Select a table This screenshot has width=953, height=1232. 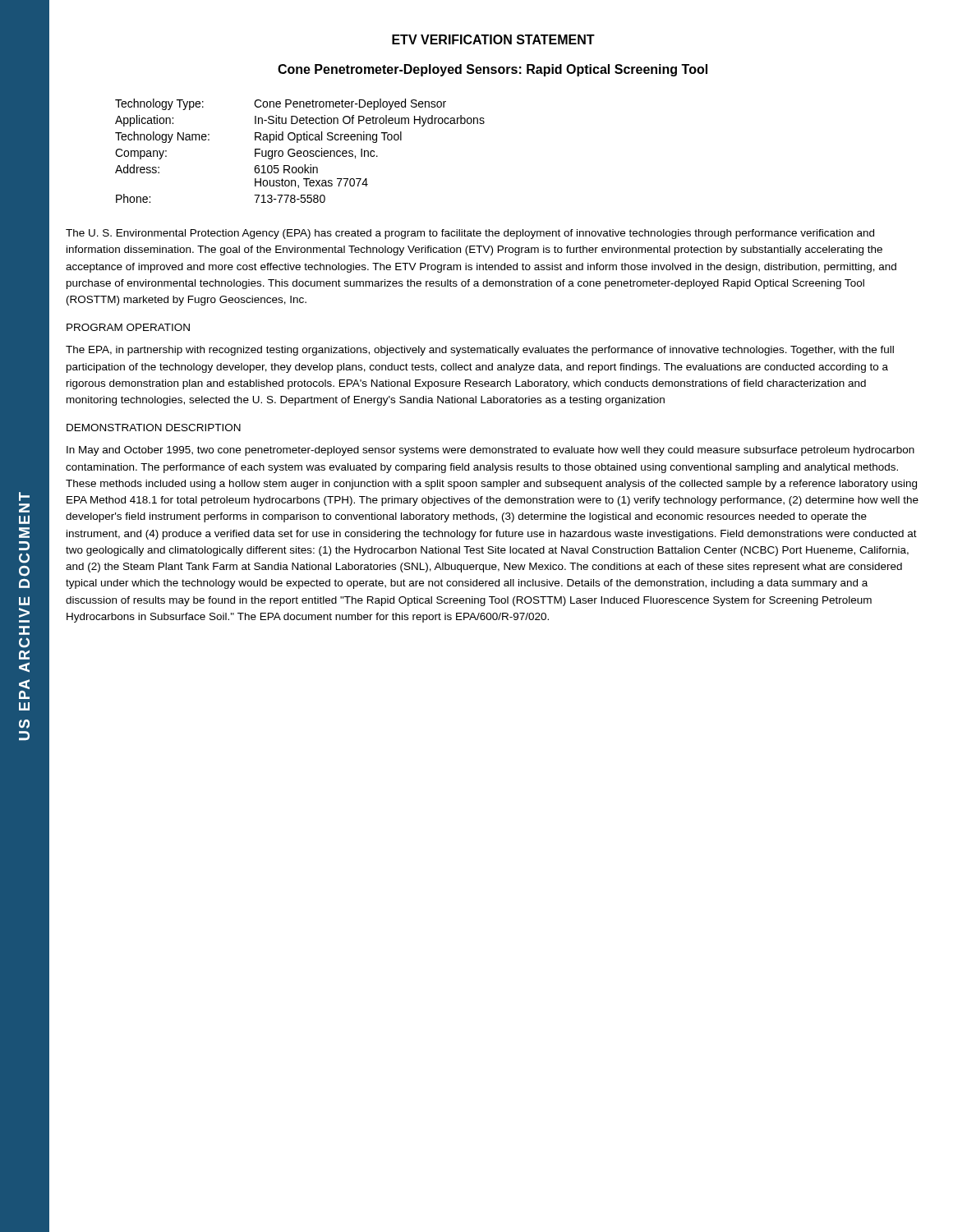pyautogui.click(x=505, y=151)
